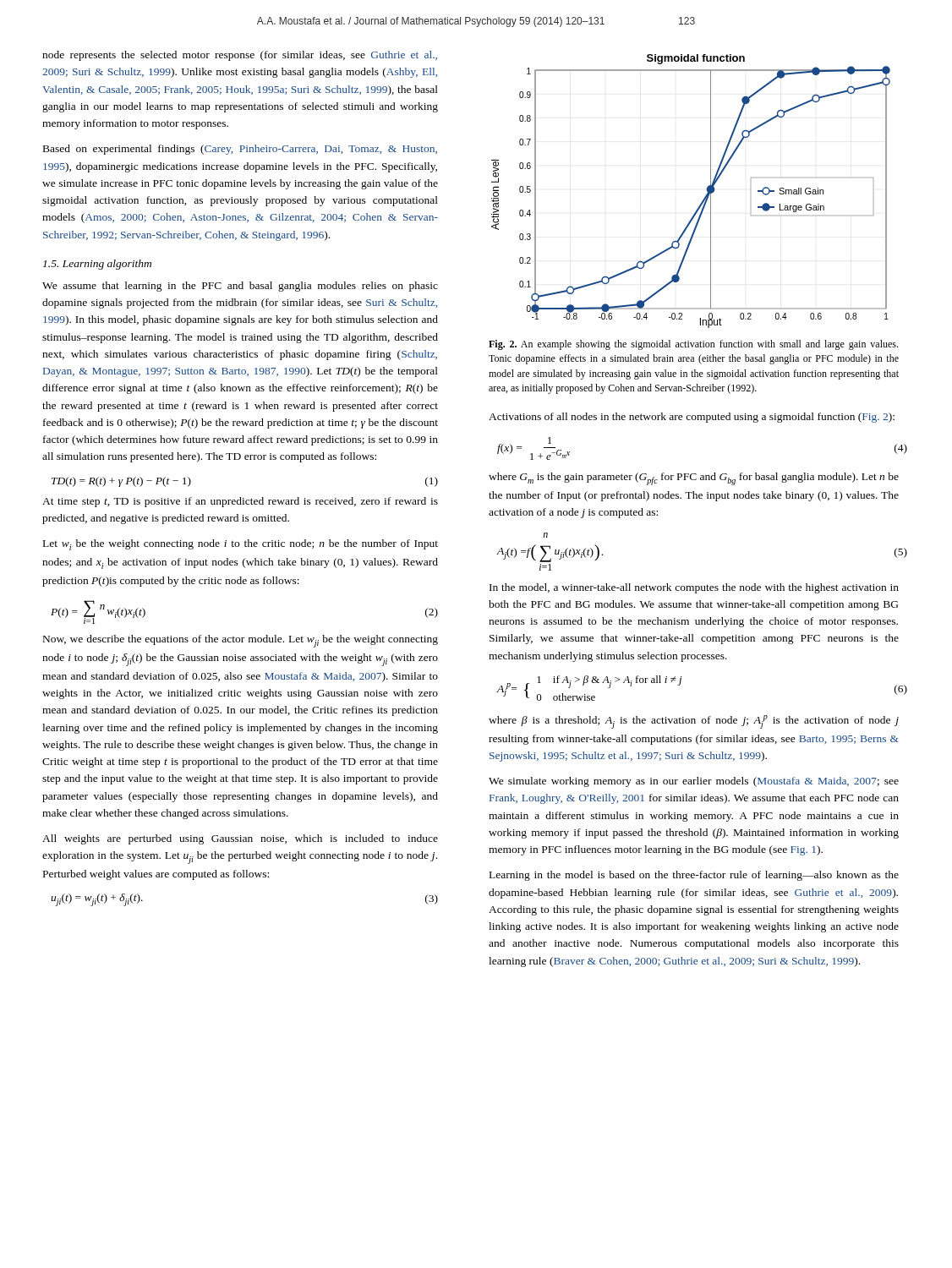This screenshot has width=952, height=1268.
Task: Find the text block that reads "Based on experimental findings (Carey,"
Action: click(240, 191)
